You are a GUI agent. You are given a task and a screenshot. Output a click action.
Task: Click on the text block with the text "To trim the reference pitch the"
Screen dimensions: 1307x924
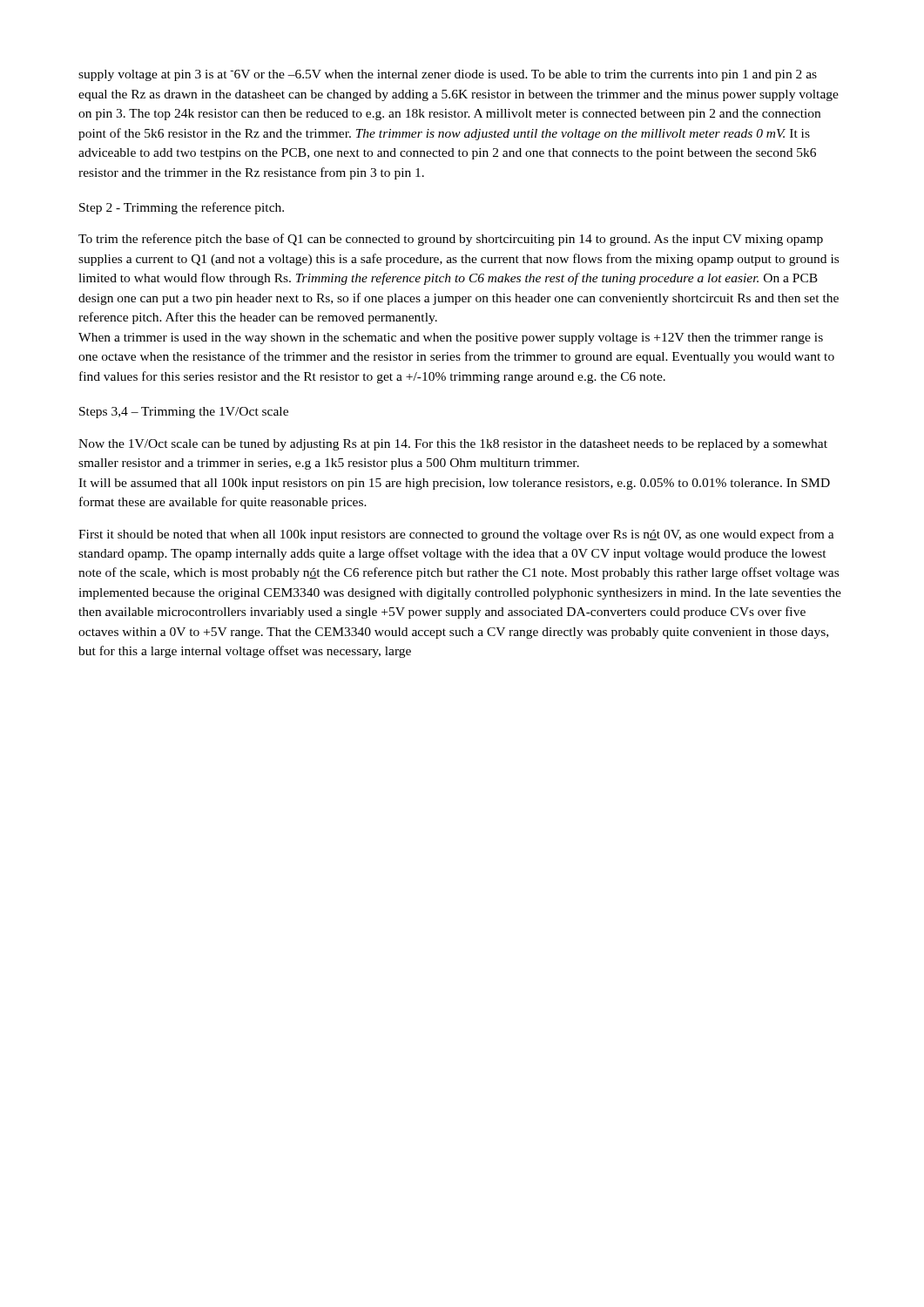[x=462, y=308]
